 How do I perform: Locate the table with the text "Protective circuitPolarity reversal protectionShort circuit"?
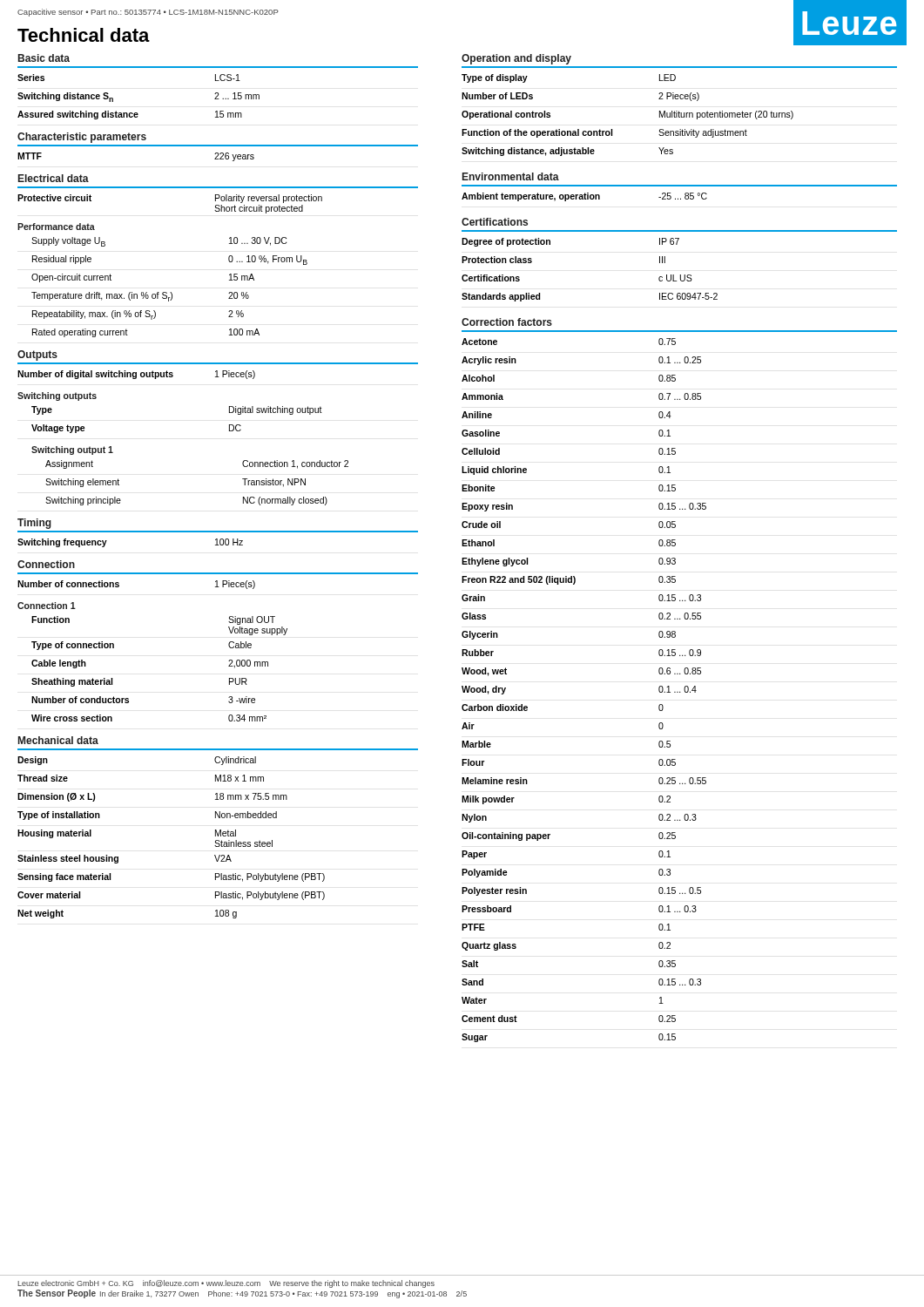coord(218,203)
